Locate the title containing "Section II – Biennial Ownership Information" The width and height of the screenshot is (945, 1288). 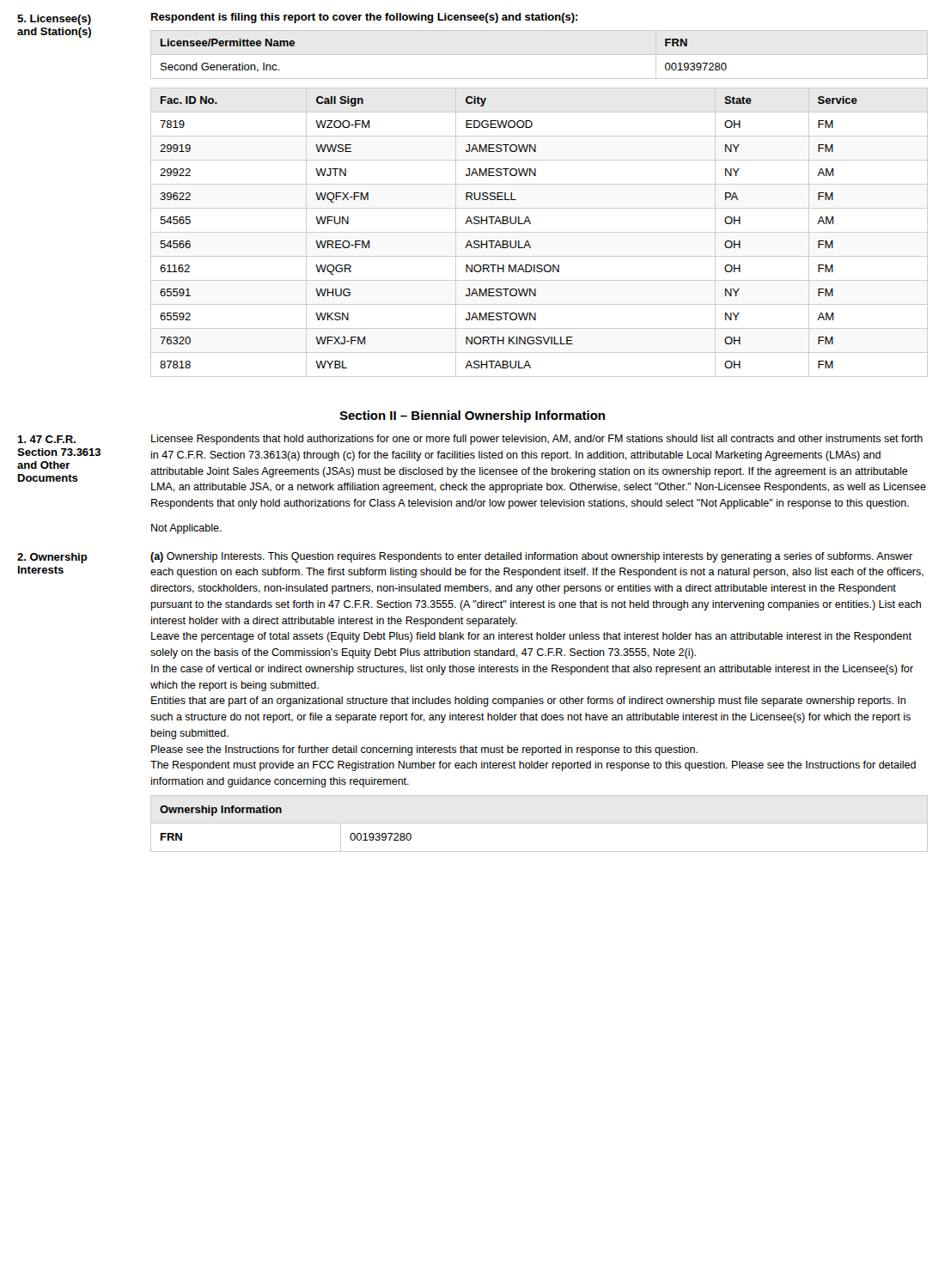[x=472, y=415]
